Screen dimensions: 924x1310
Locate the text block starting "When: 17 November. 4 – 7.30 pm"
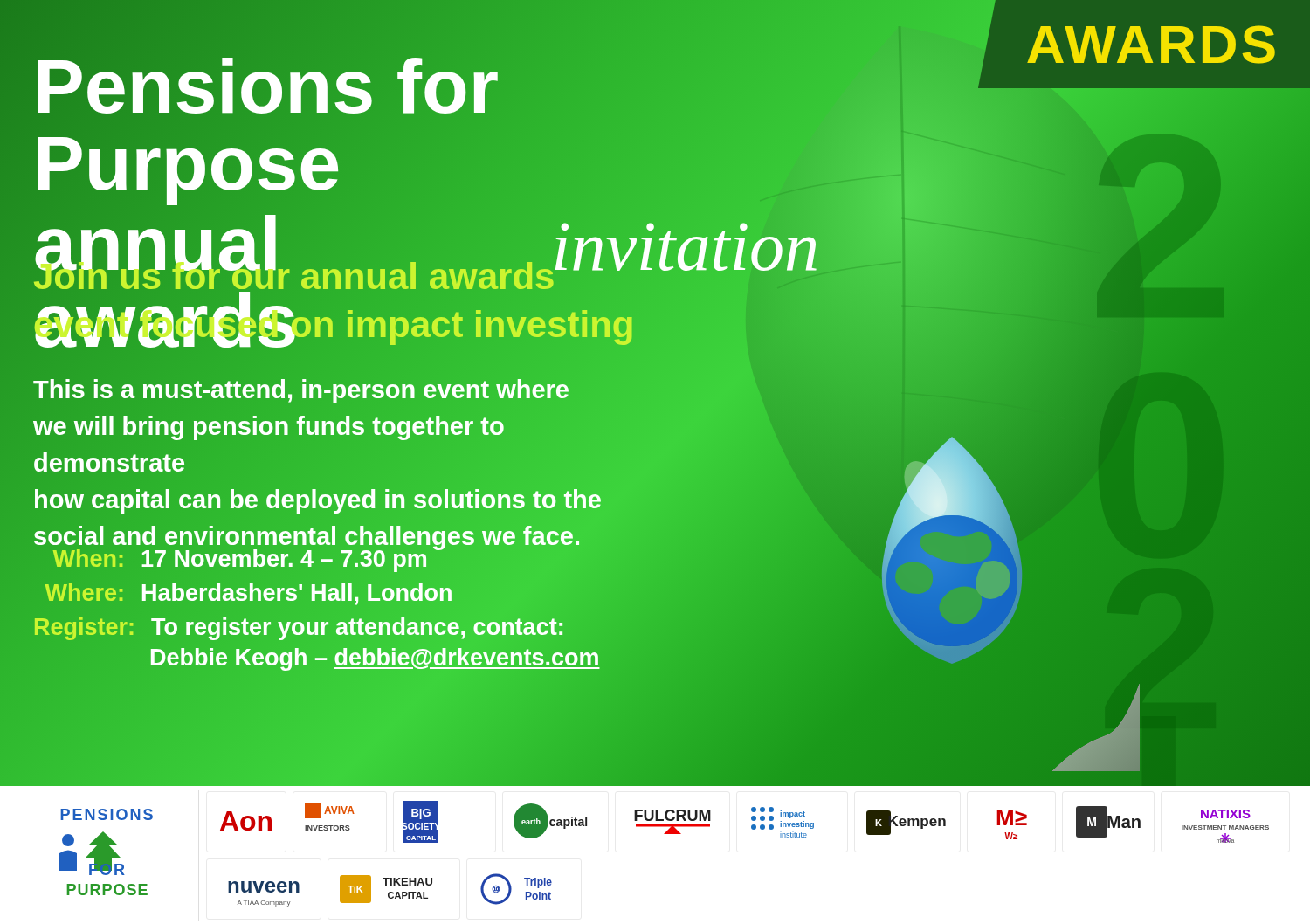coord(391,609)
